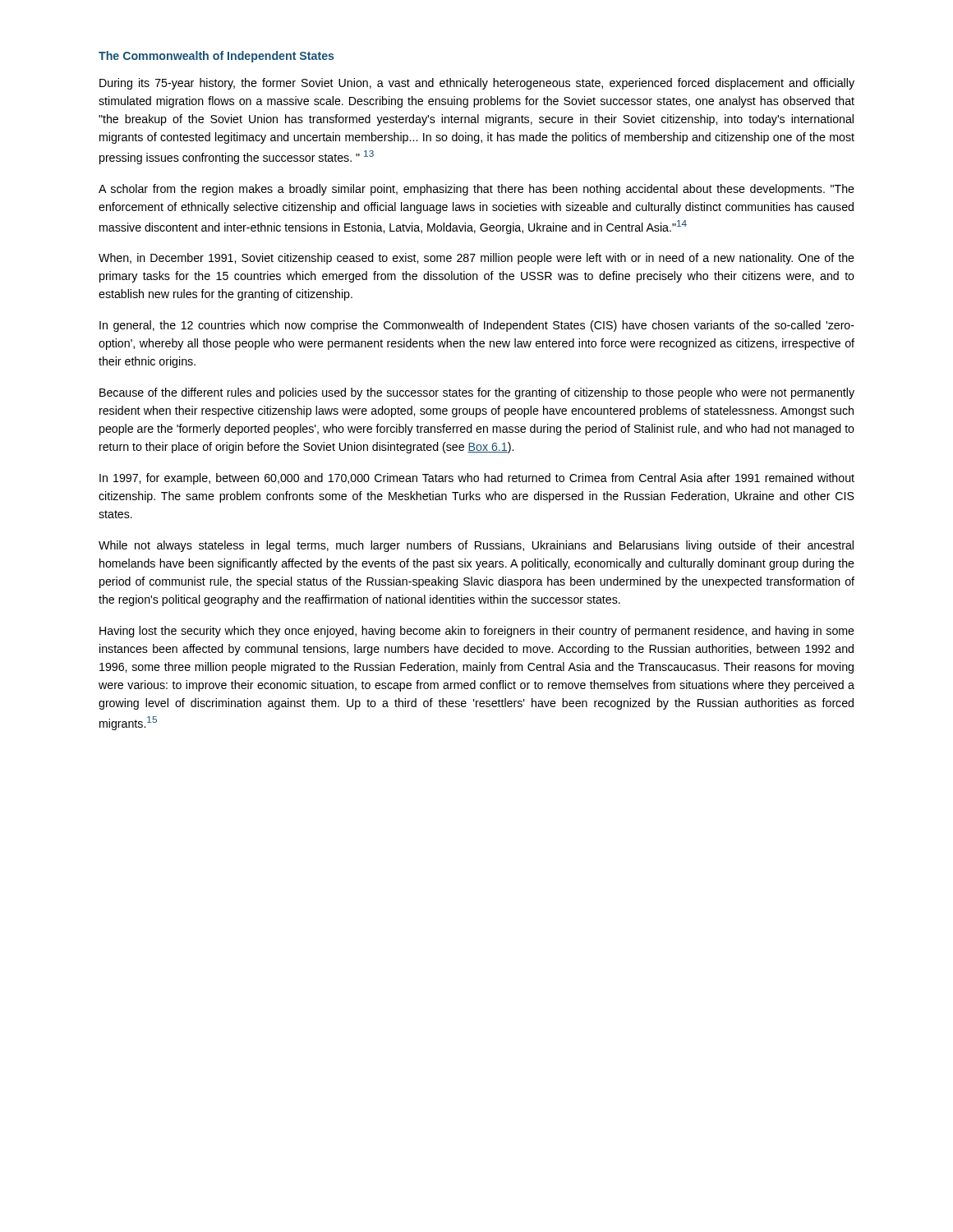The height and width of the screenshot is (1232, 953).
Task: Point to the block starting "The Commonwealth of Independent States"
Action: [216, 56]
